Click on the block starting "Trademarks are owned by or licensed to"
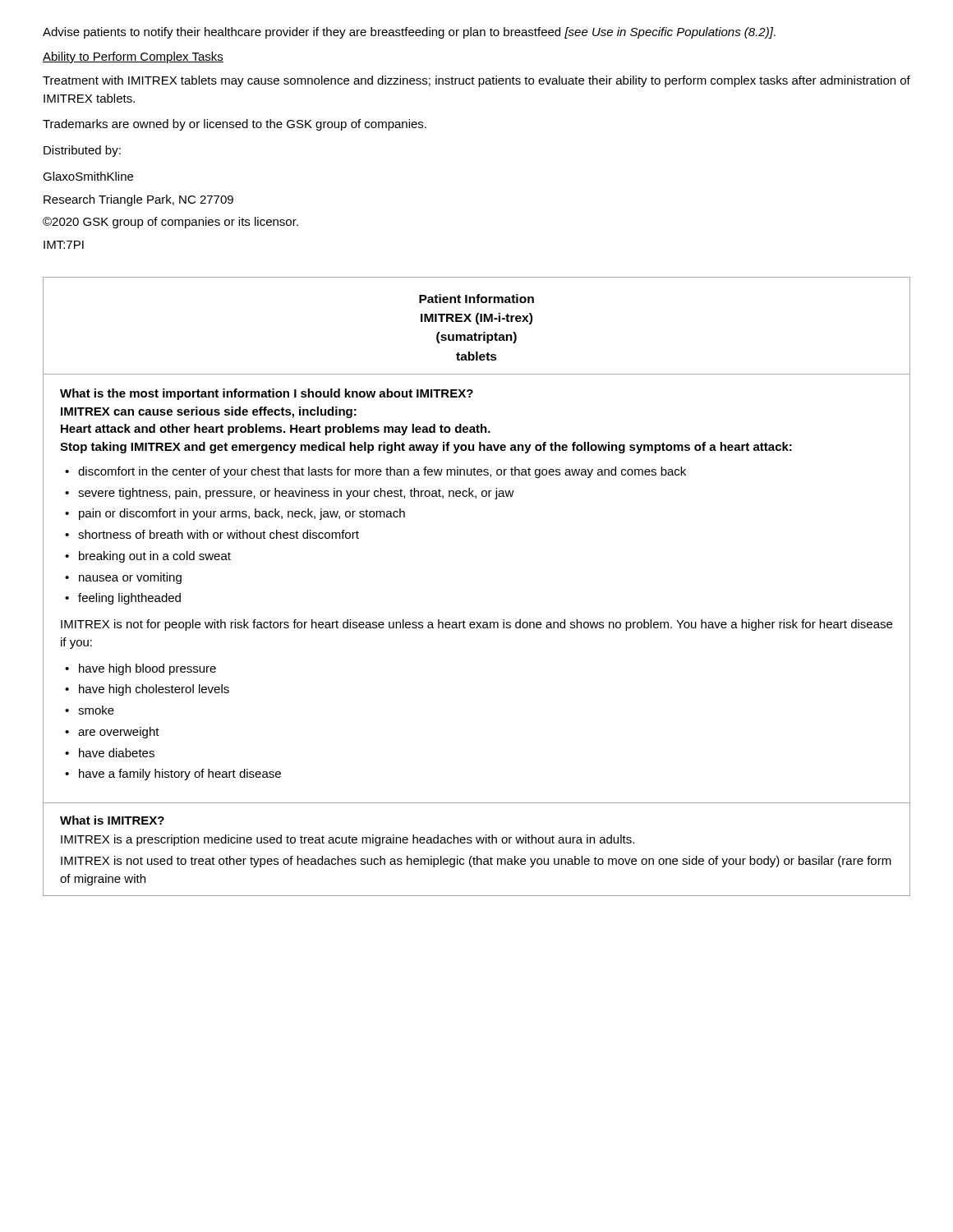Screen dimensions: 1232x953 pos(235,124)
